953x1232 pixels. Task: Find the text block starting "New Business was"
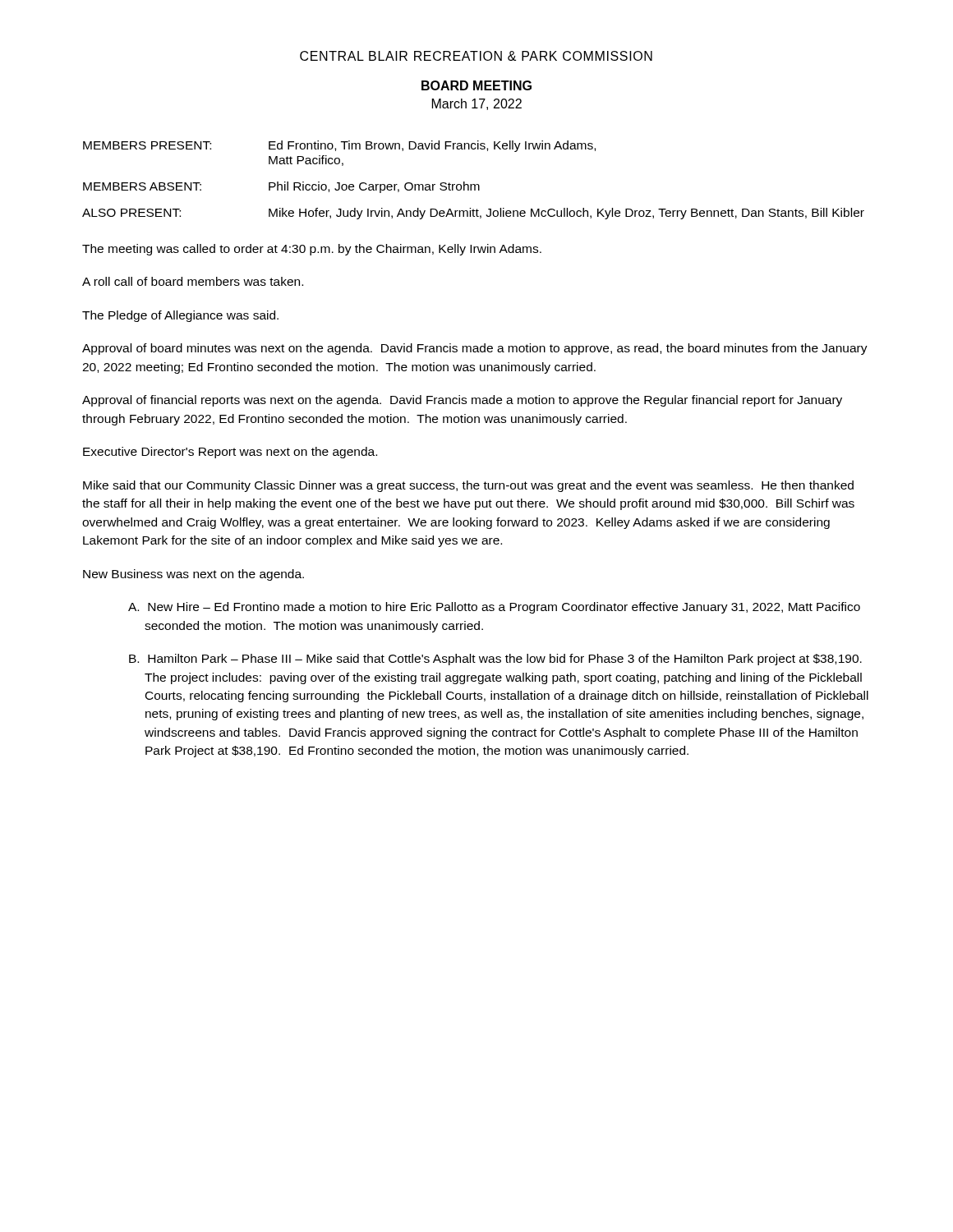[194, 573]
